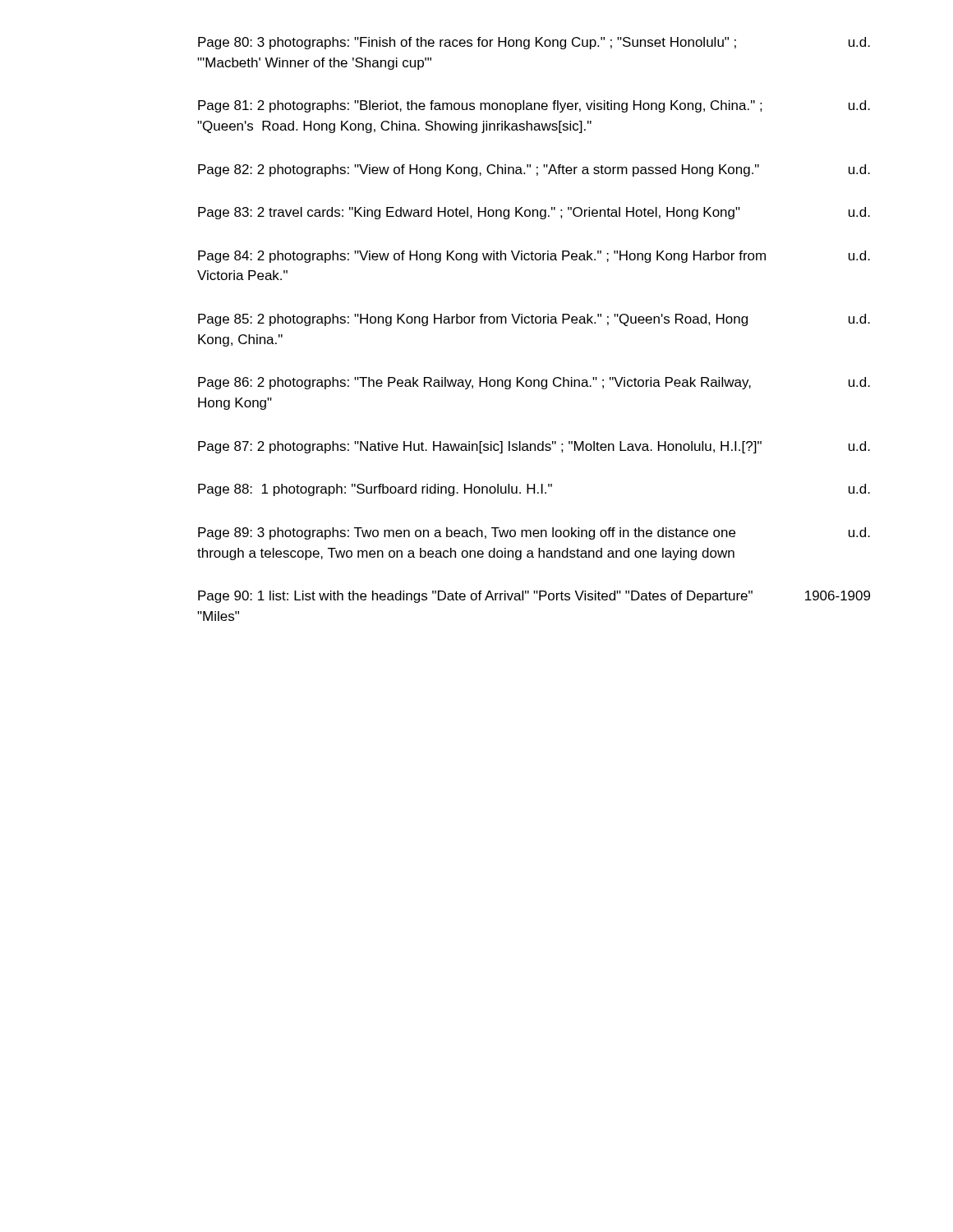The width and height of the screenshot is (953, 1232).
Task: Locate the element starting "Page 89: 3 photographs: Two men on"
Action: point(534,543)
